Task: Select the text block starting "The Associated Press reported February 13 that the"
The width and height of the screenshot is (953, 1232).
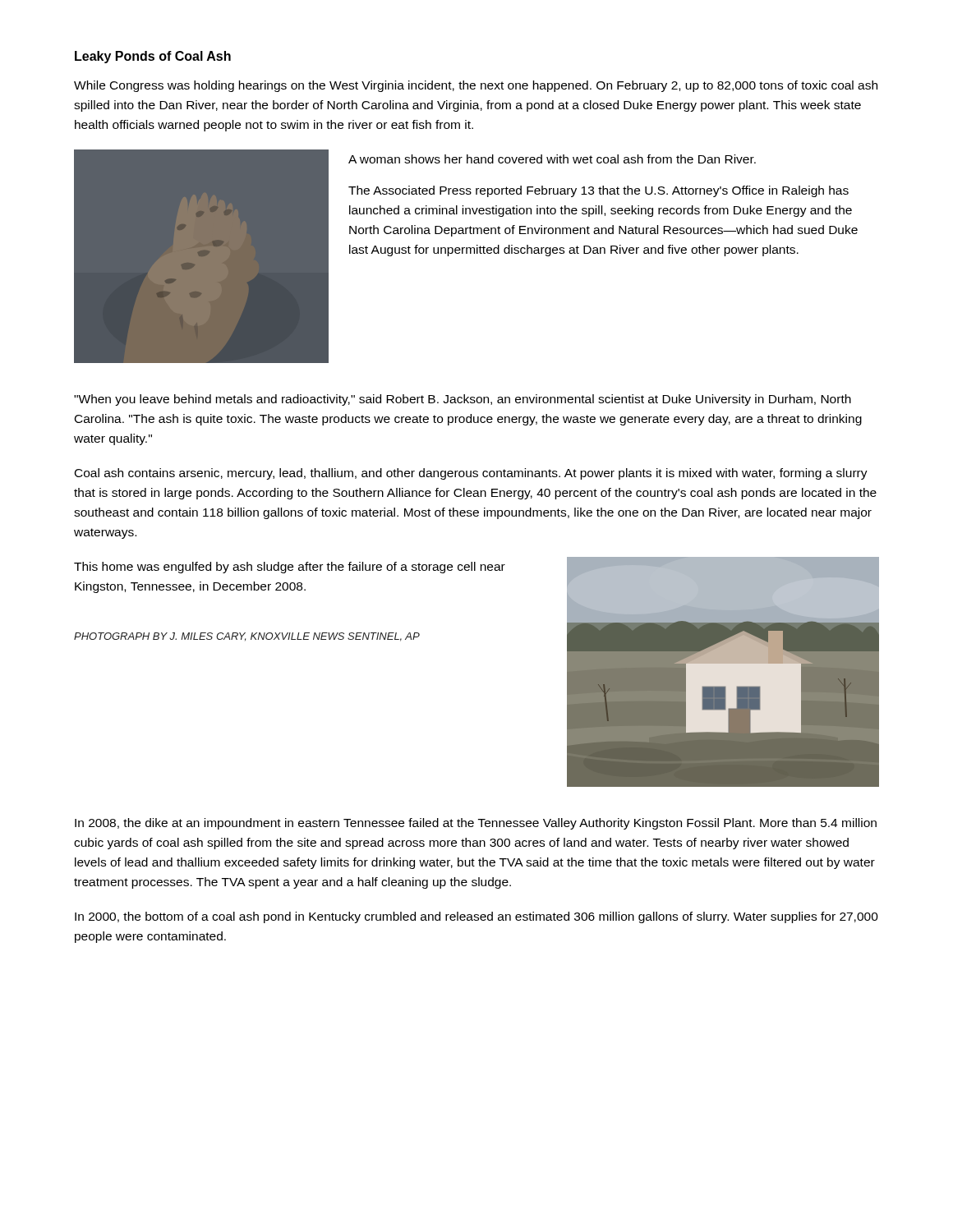Action: (x=603, y=220)
